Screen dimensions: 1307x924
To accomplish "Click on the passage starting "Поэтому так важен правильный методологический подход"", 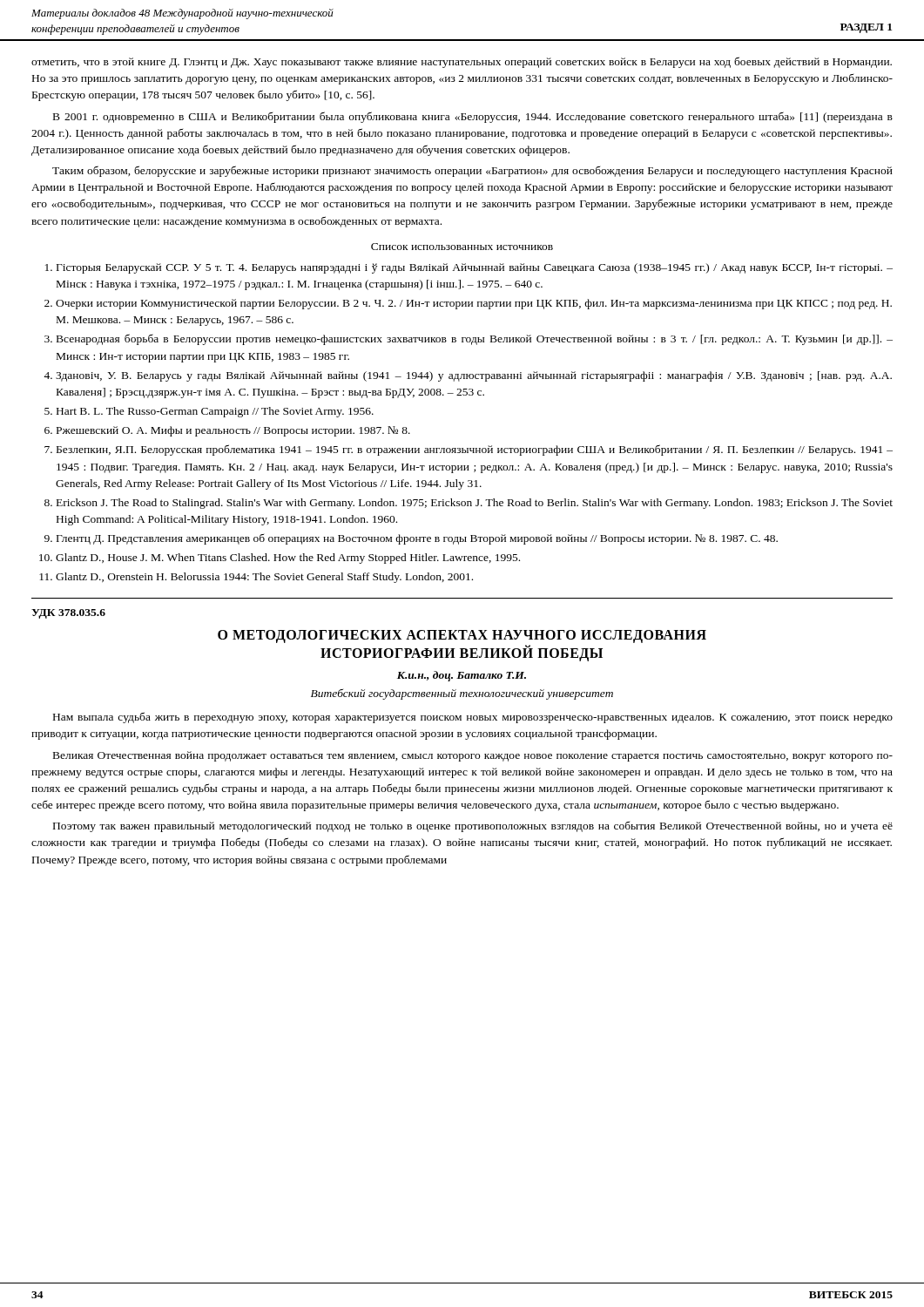I will pyautogui.click(x=462, y=843).
